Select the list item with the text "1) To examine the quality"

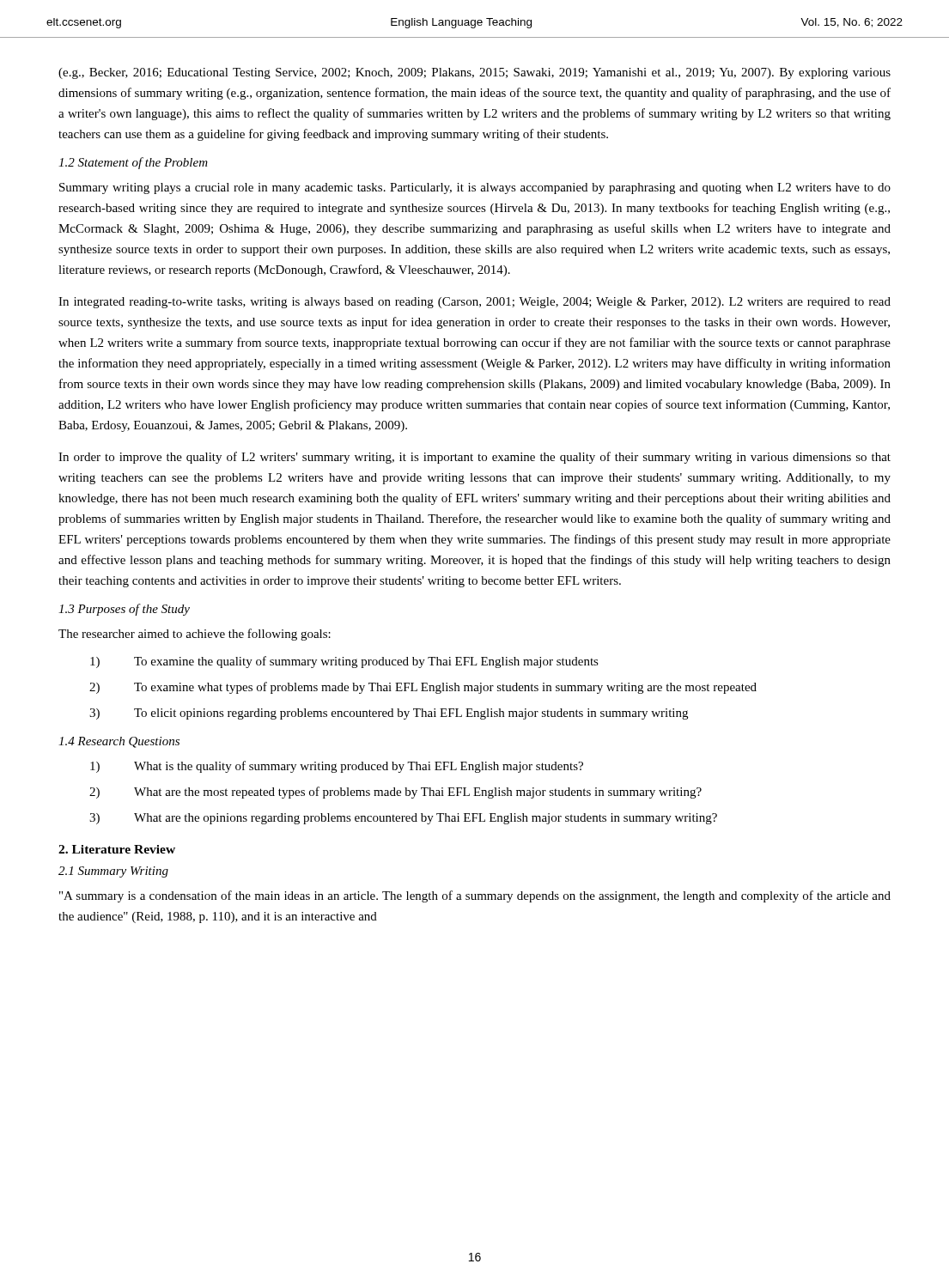[x=474, y=661]
